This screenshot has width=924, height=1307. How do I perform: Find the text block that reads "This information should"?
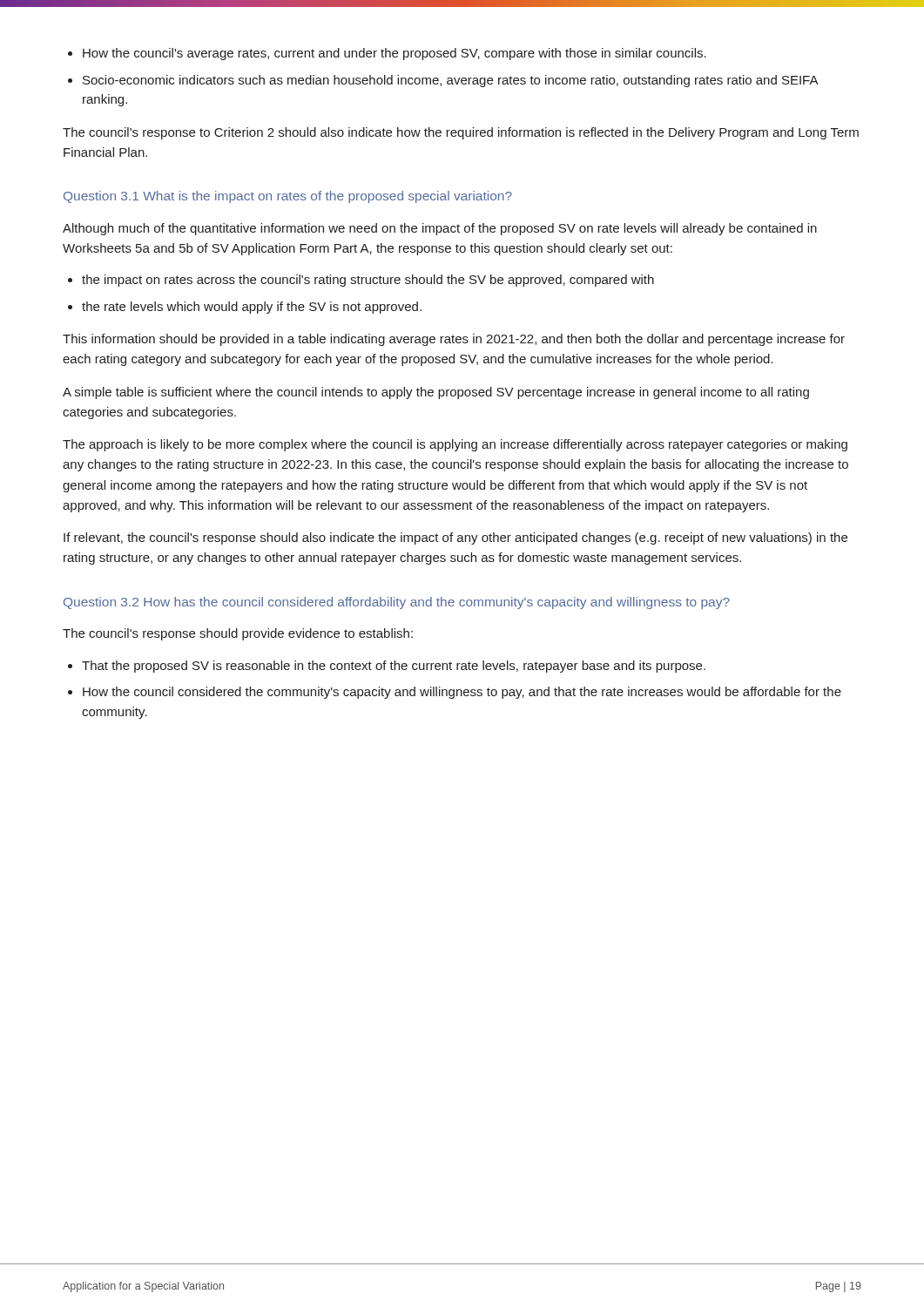pos(462,349)
